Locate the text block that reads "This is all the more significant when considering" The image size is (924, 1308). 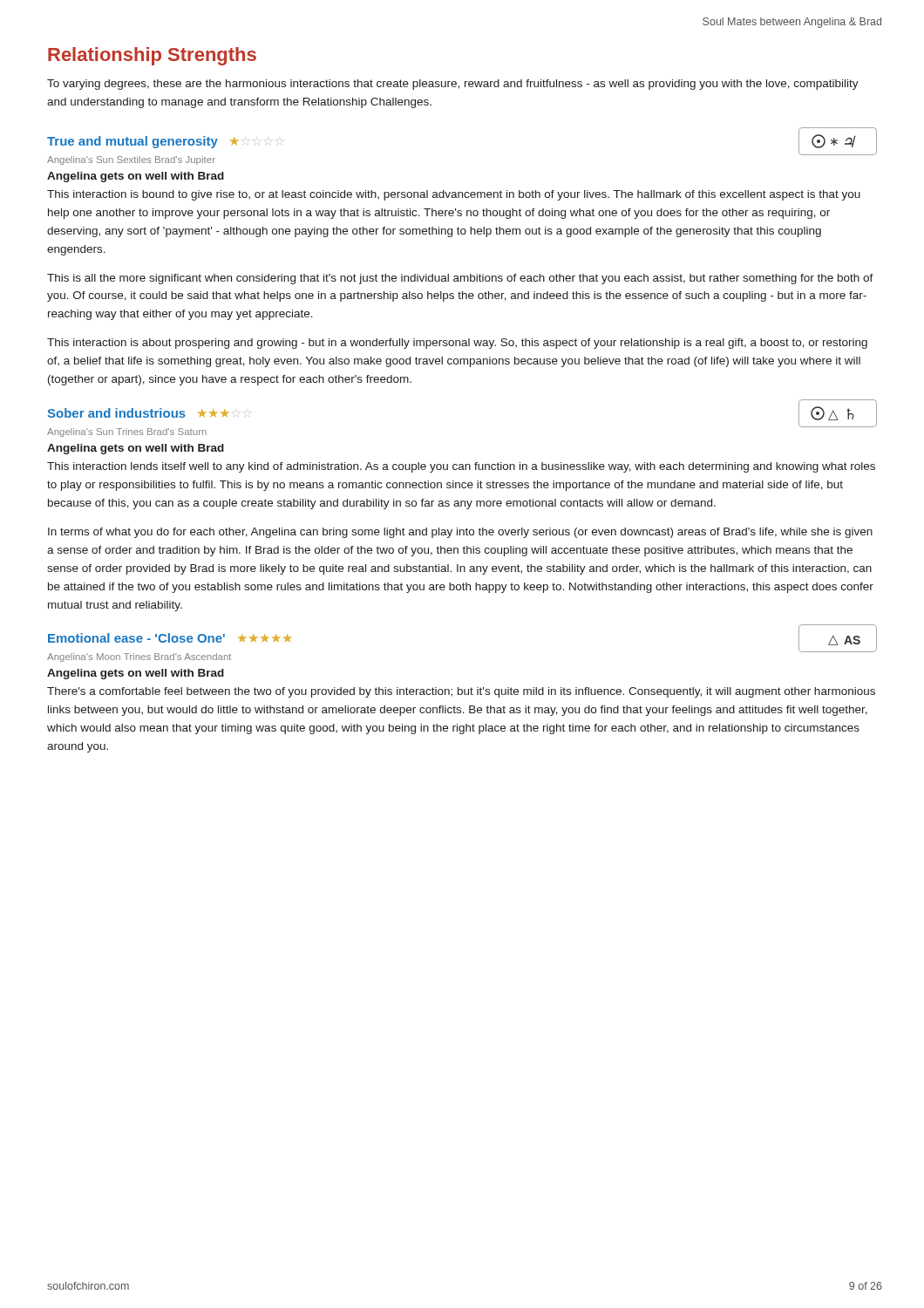pos(460,296)
